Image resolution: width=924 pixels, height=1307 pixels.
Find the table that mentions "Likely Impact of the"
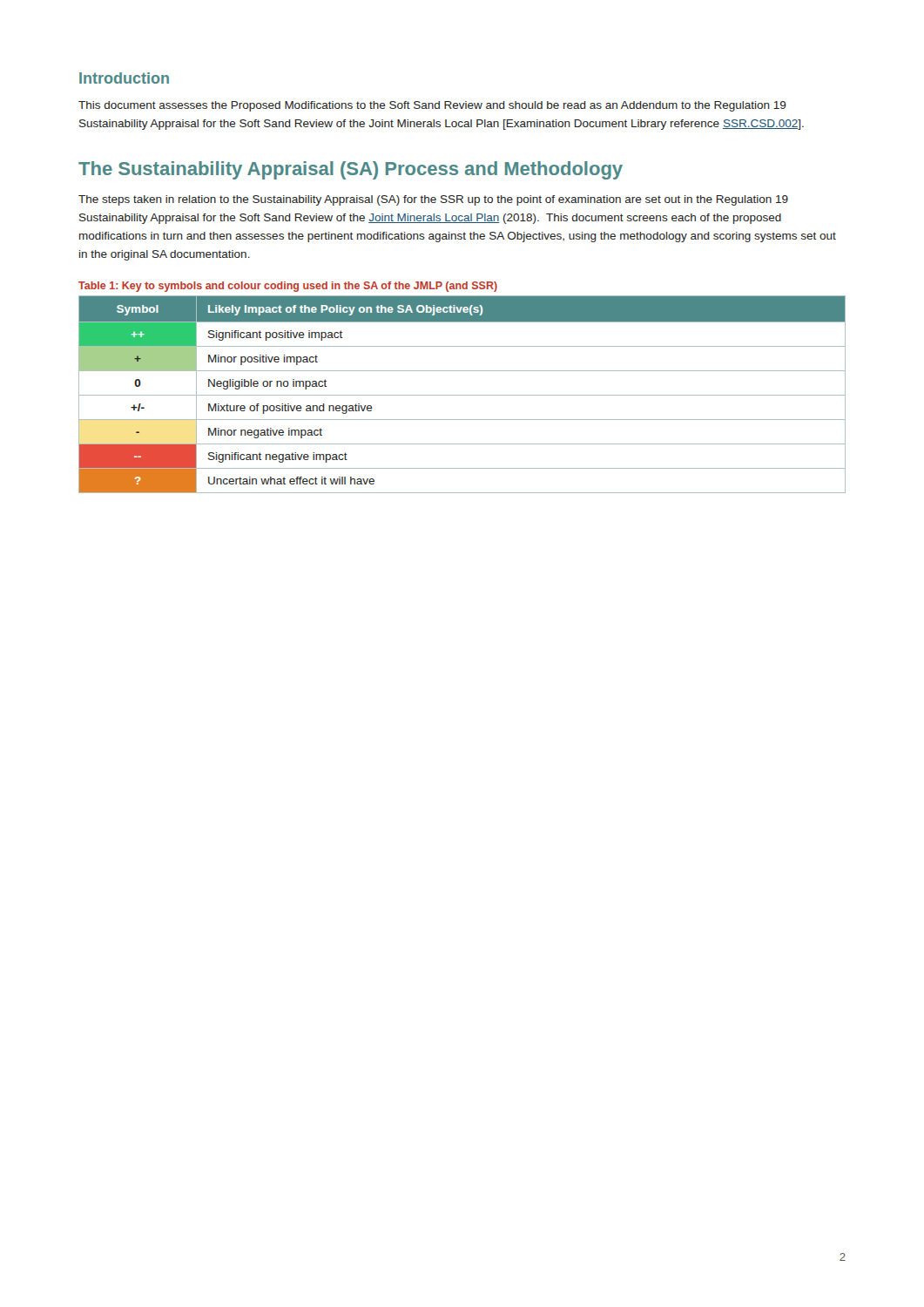click(x=462, y=394)
